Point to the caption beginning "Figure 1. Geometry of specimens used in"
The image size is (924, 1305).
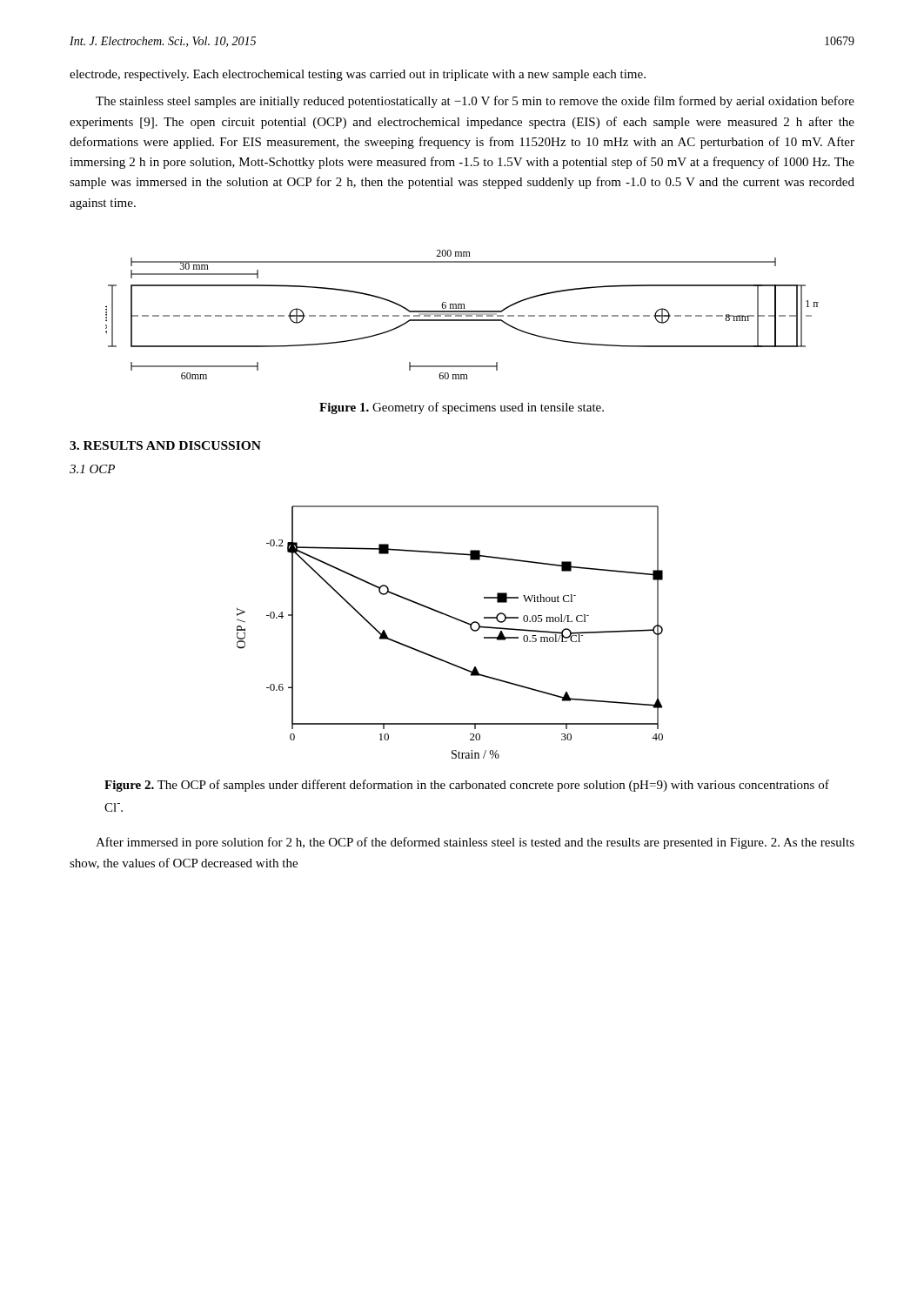point(462,407)
